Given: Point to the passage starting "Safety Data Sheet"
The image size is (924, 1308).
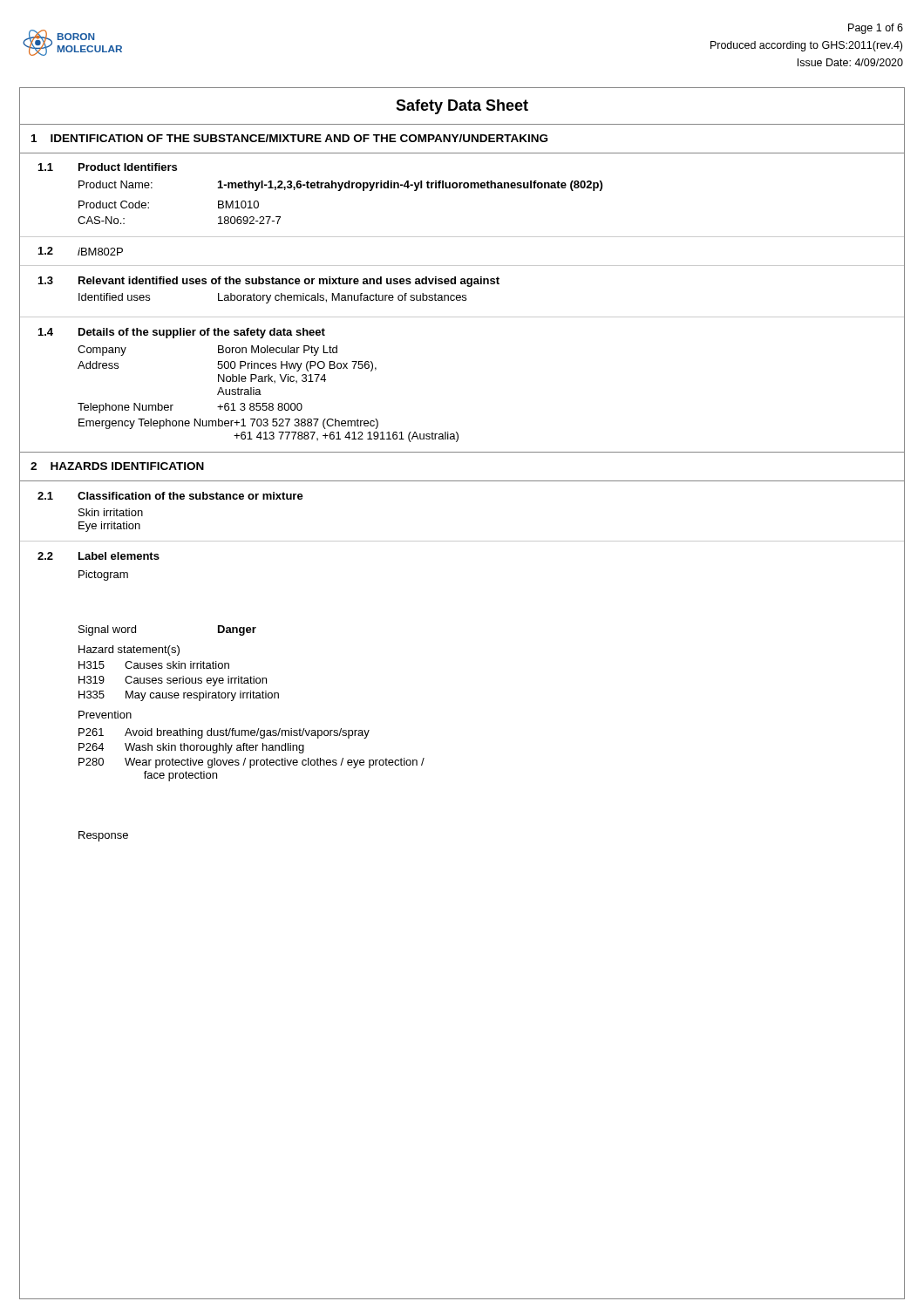Looking at the screenshot, I should click(462, 105).
